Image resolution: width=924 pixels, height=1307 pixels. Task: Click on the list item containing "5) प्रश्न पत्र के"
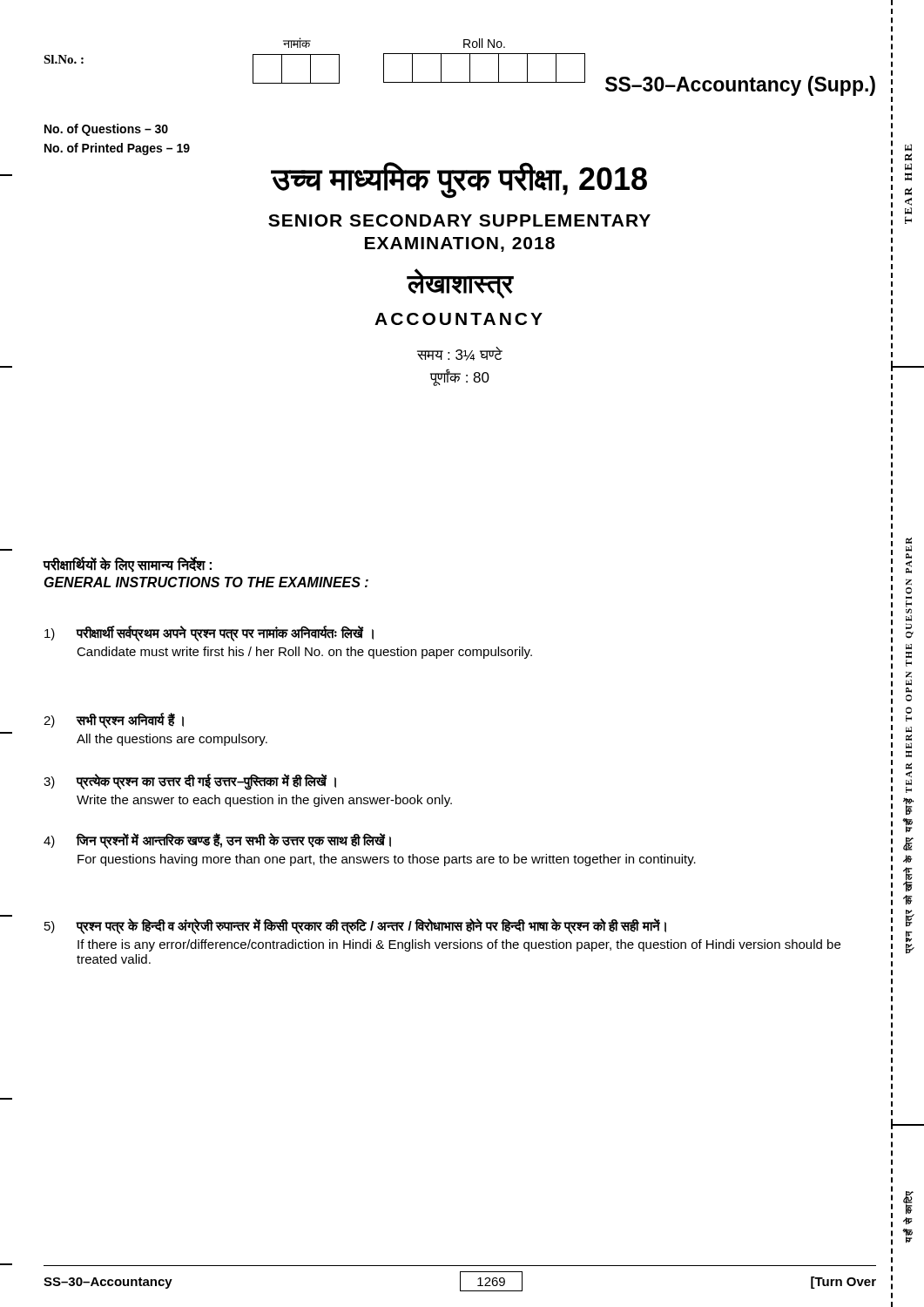tap(460, 942)
